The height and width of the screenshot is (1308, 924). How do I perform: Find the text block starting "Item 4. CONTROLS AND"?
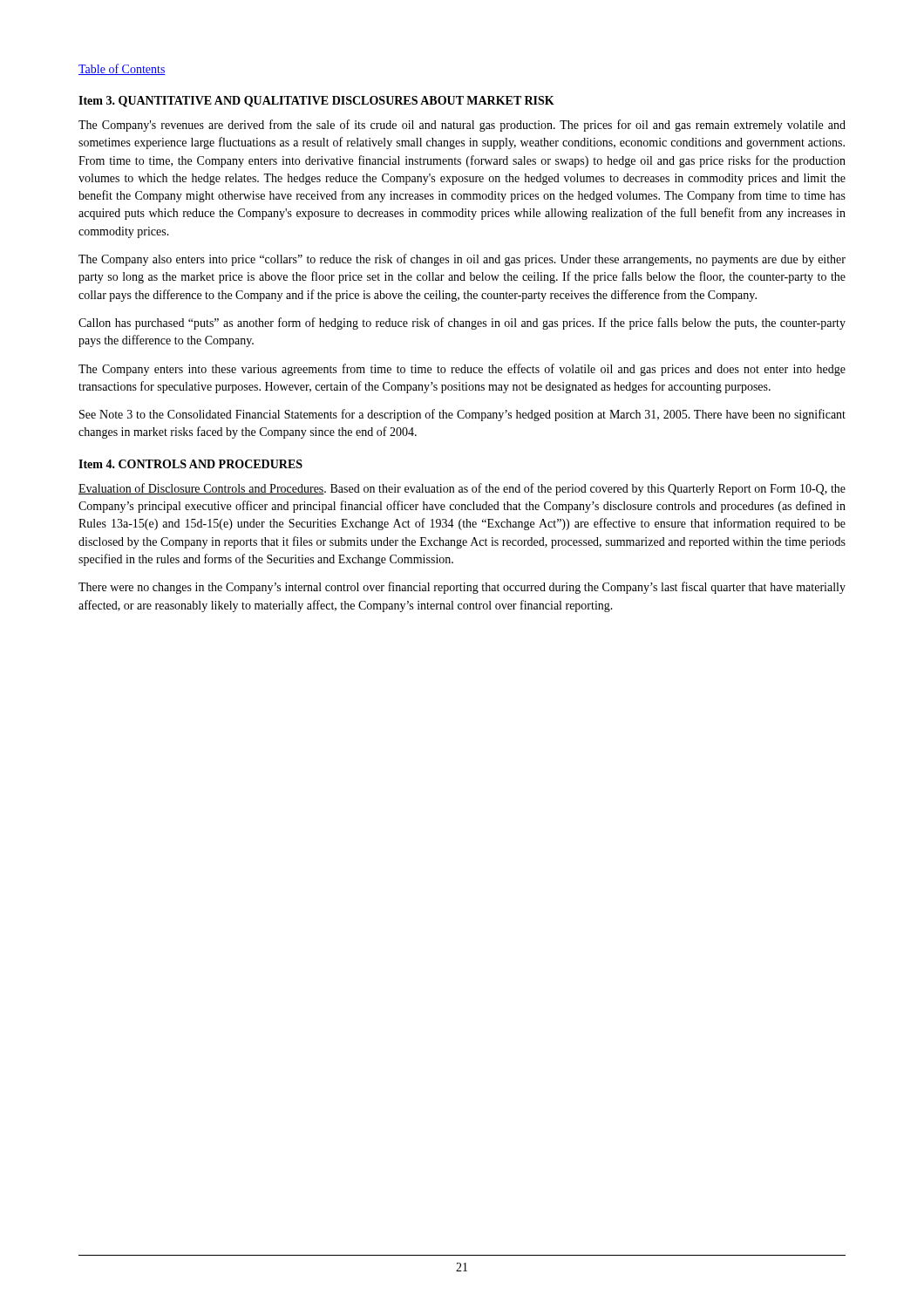pyautogui.click(x=190, y=464)
